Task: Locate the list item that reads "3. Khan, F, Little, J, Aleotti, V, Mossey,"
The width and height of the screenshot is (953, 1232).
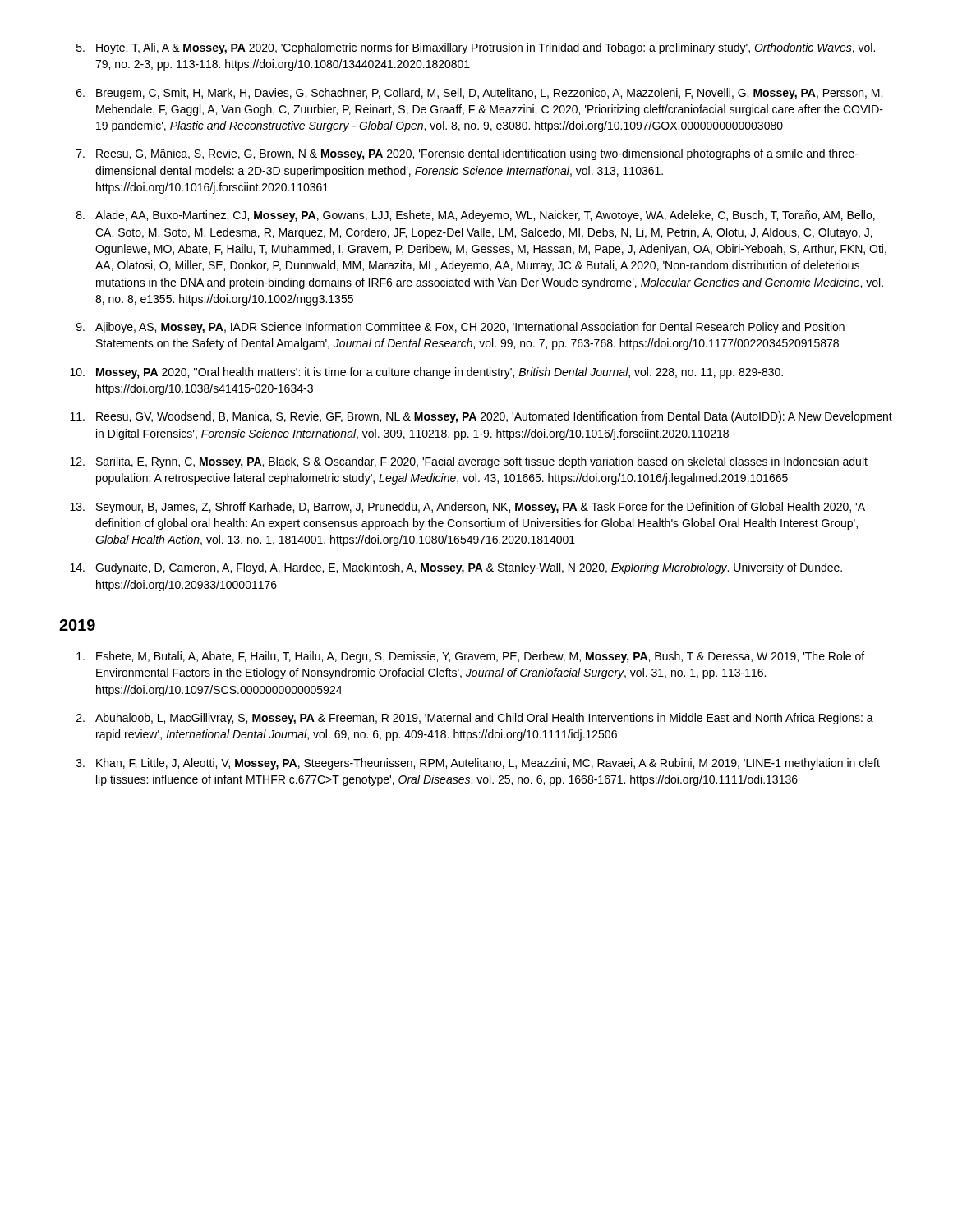Action: [x=476, y=771]
